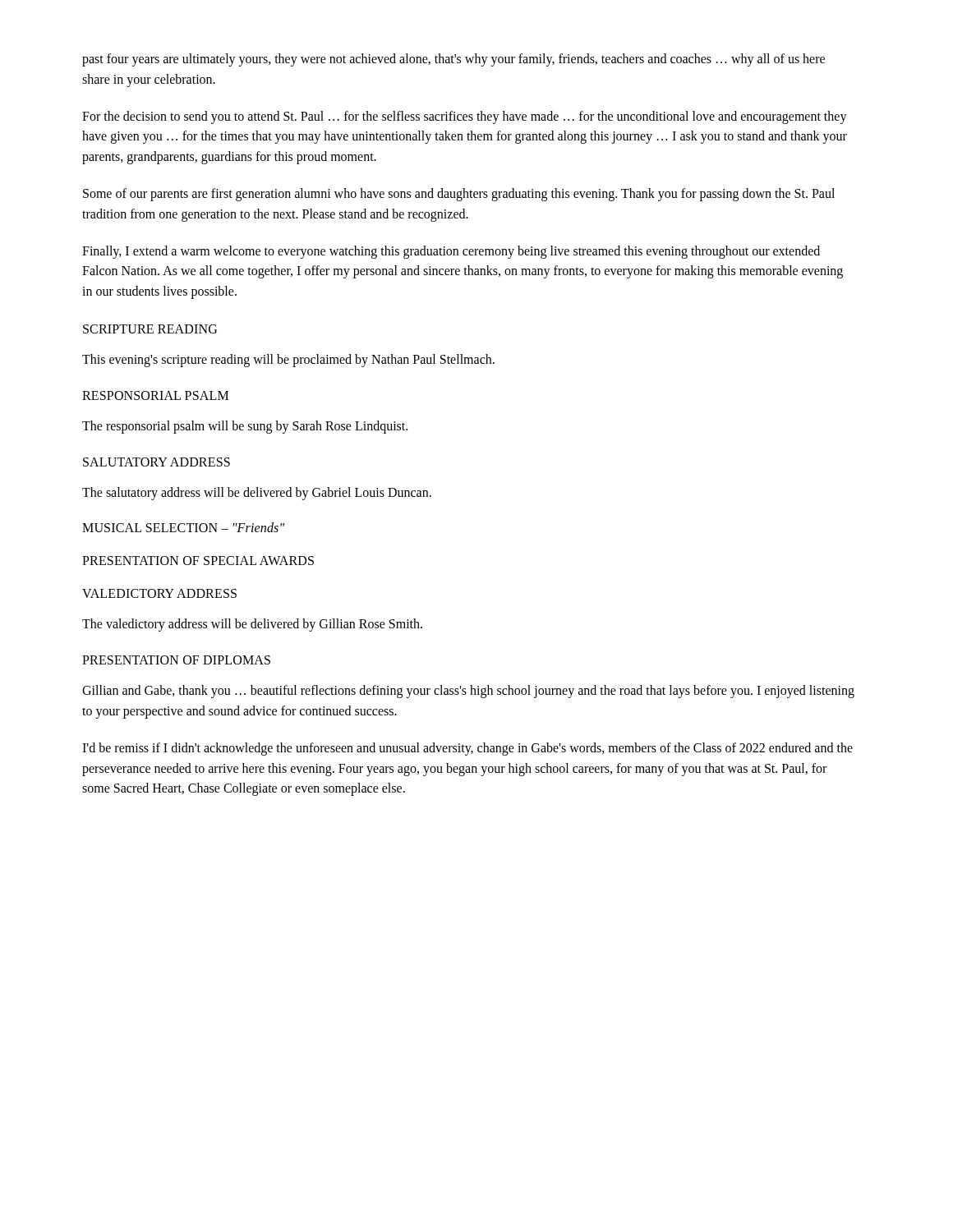This screenshot has width=953, height=1232.
Task: Select the section header containing "RESPONSORIAL PSALM"
Action: tap(156, 395)
